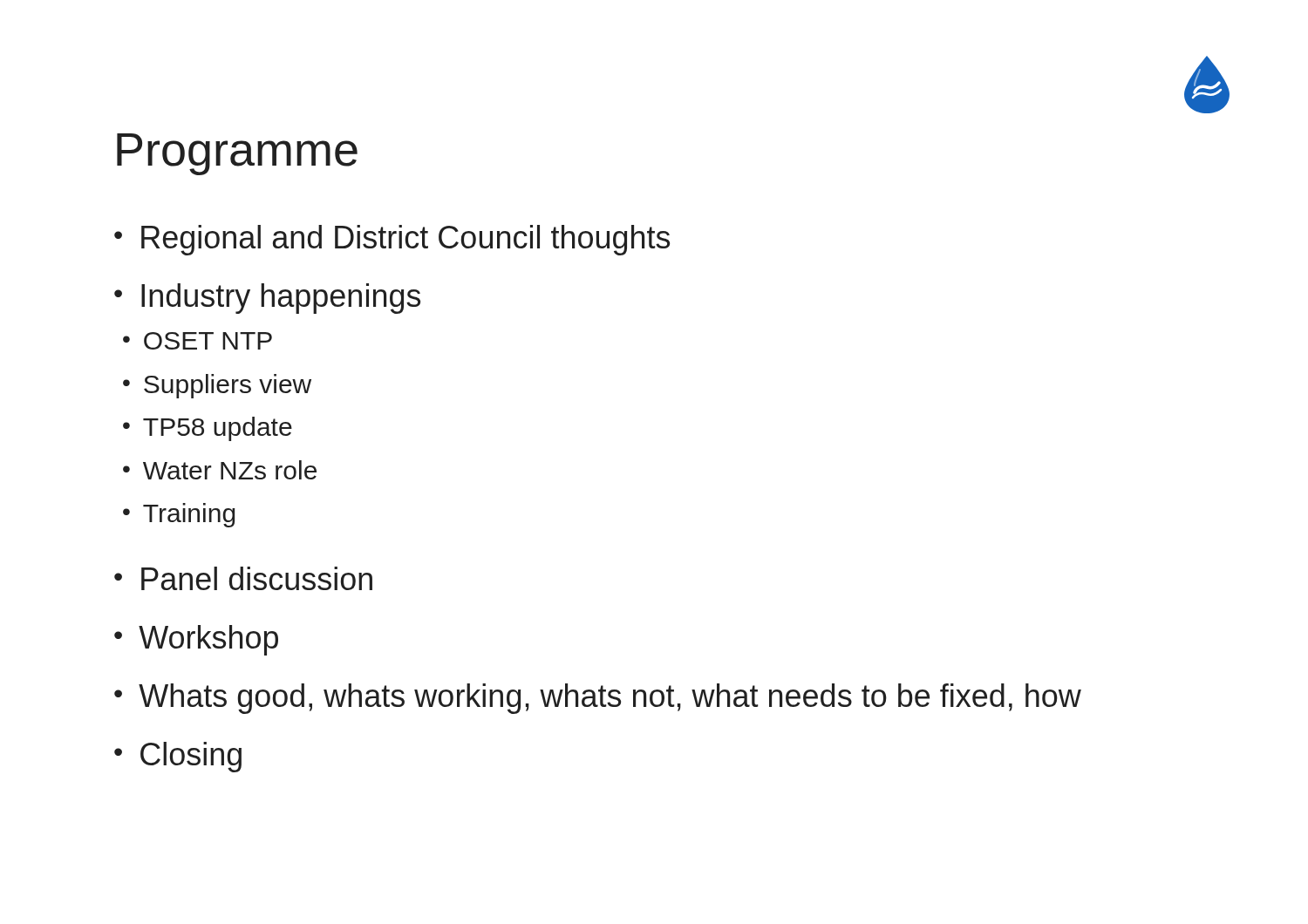Find the region starting "• TP58 update"

[x=207, y=427]
